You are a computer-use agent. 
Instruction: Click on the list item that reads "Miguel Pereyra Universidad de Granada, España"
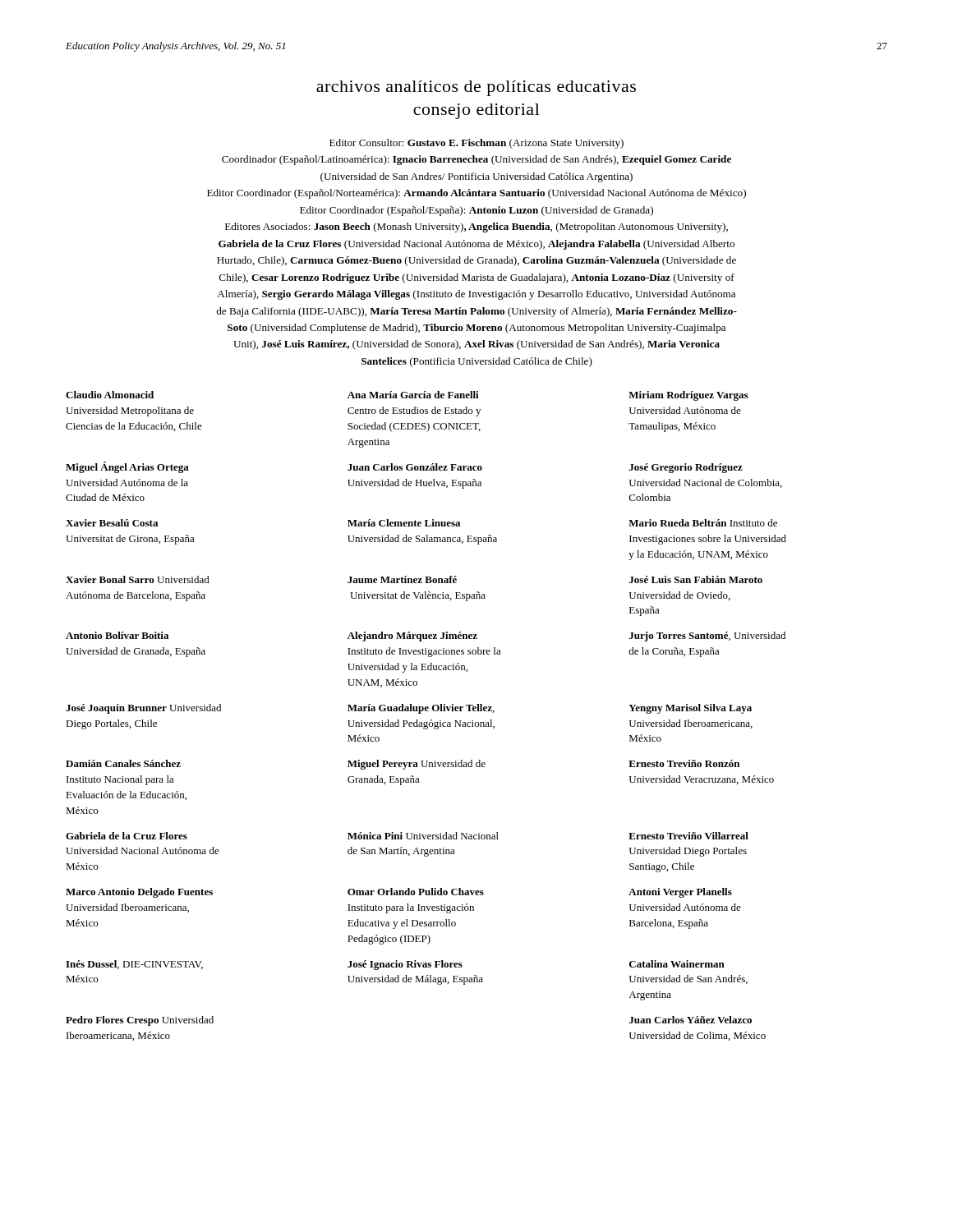(416, 771)
